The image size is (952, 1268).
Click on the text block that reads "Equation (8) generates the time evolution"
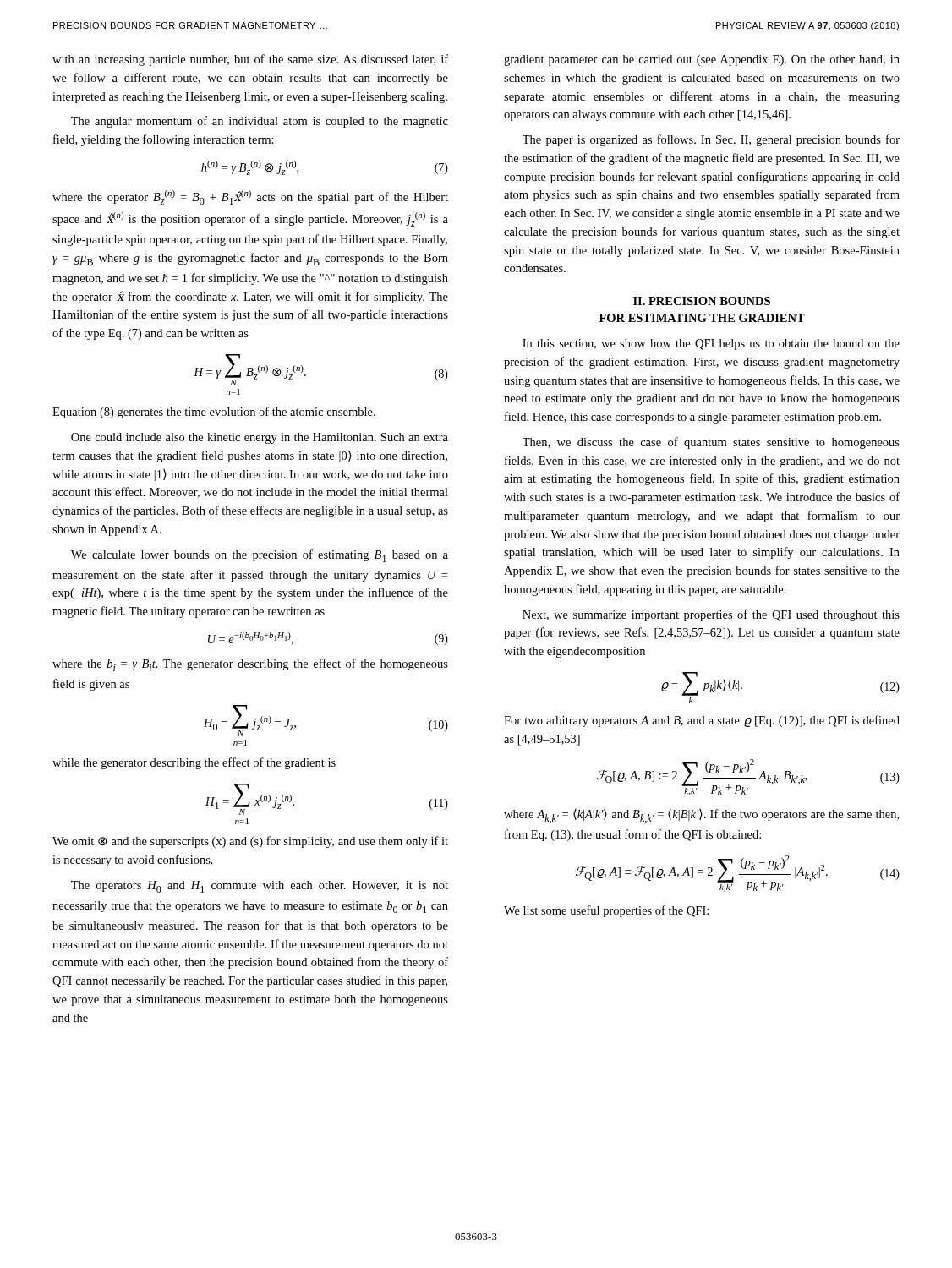tap(250, 512)
